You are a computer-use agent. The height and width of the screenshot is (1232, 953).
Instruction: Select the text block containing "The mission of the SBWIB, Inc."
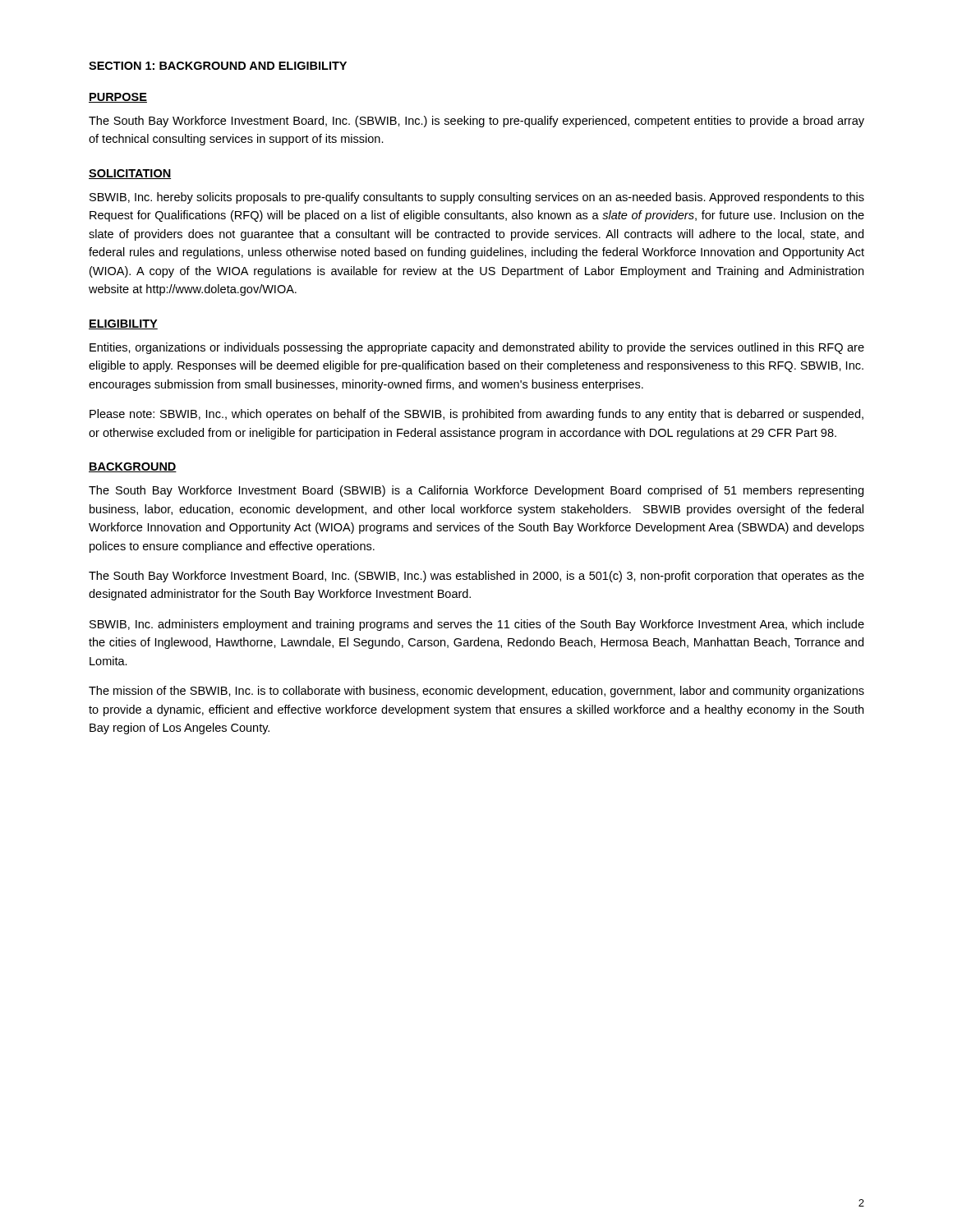476,709
